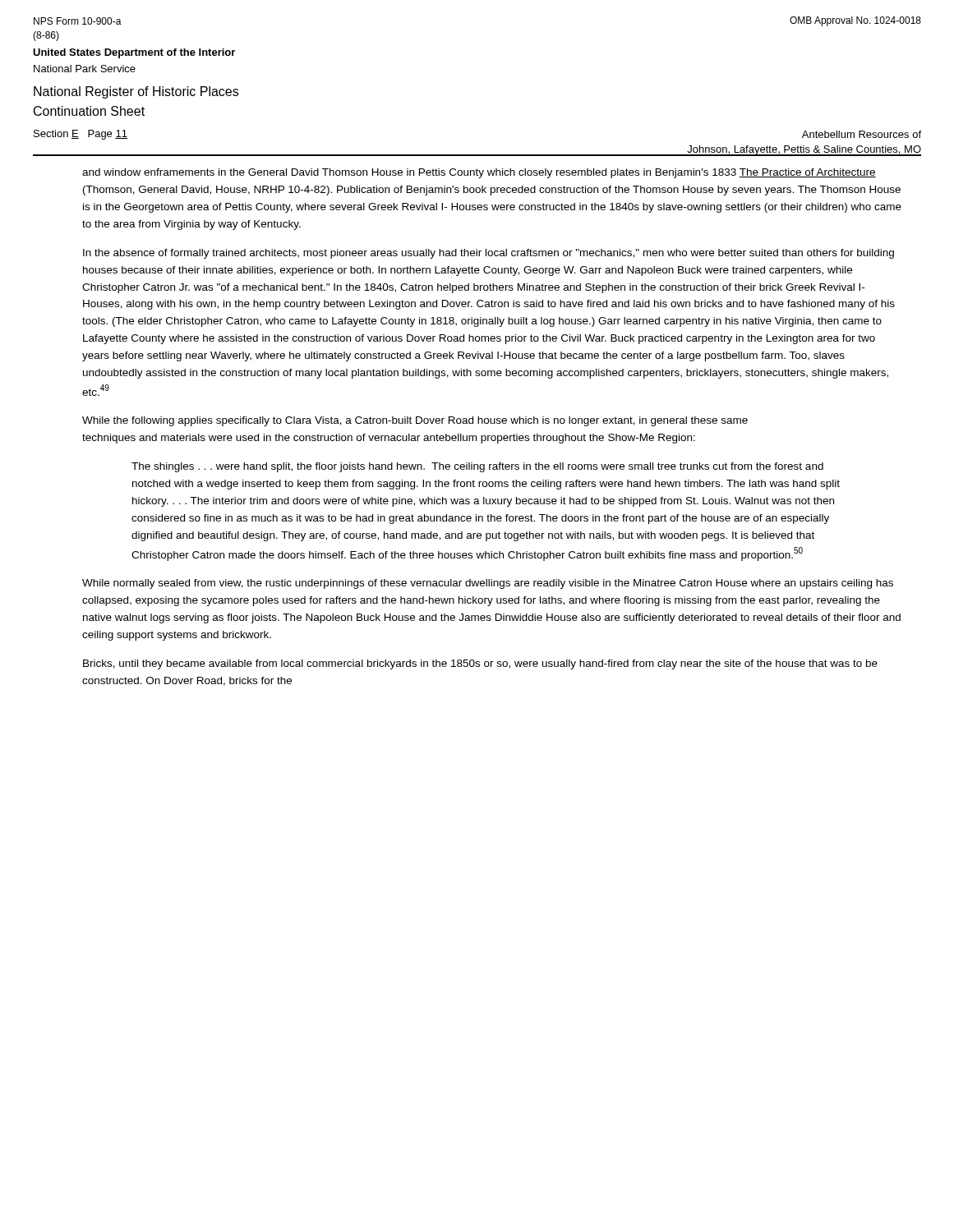Image resolution: width=954 pixels, height=1232 pixels.
Task: Find the block on this page that starts "In the absence of formally trained architects,"
Action: click(x=489, y=322)
